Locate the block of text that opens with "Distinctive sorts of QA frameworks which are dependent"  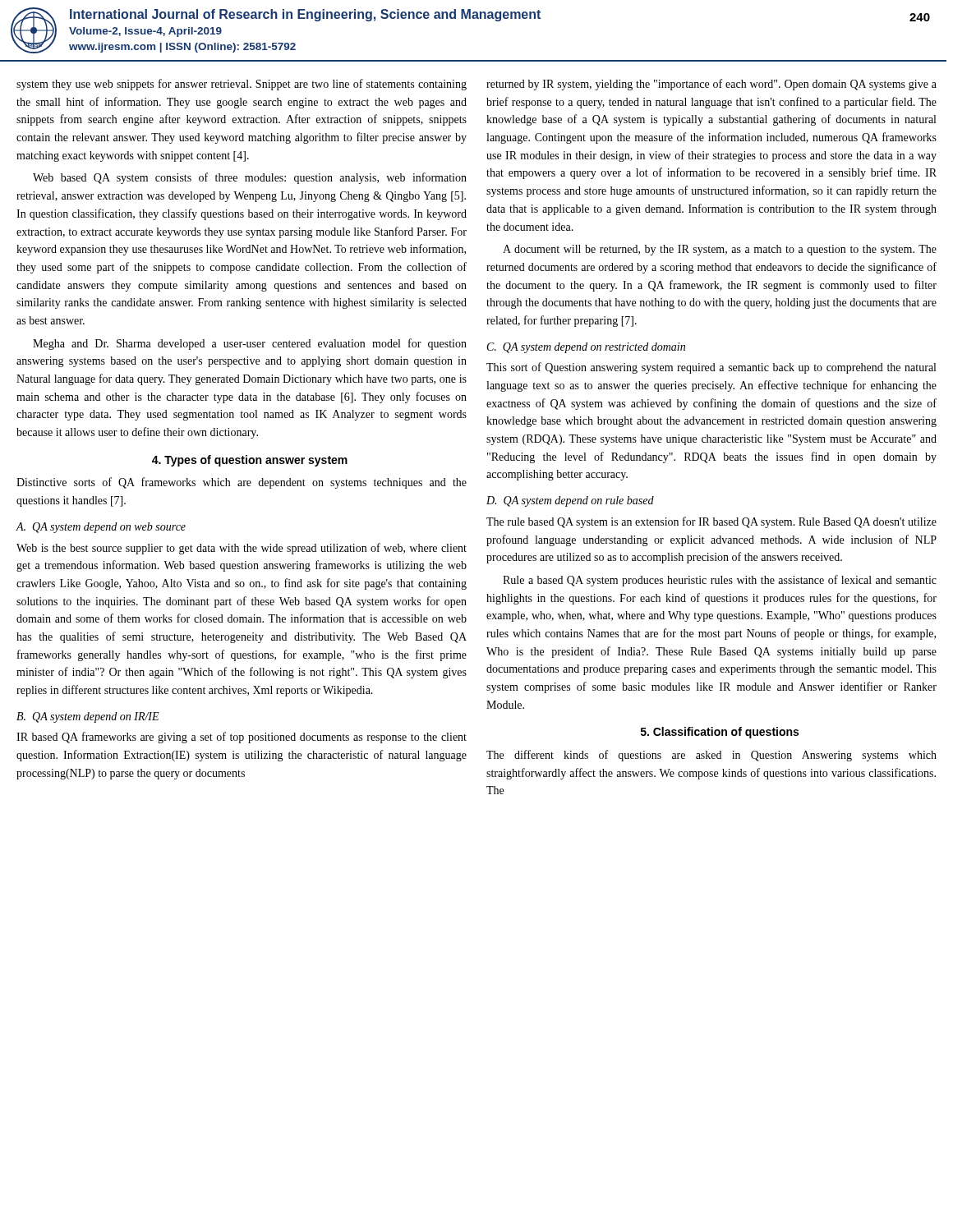pyautogui.click(x=242, y=492)
